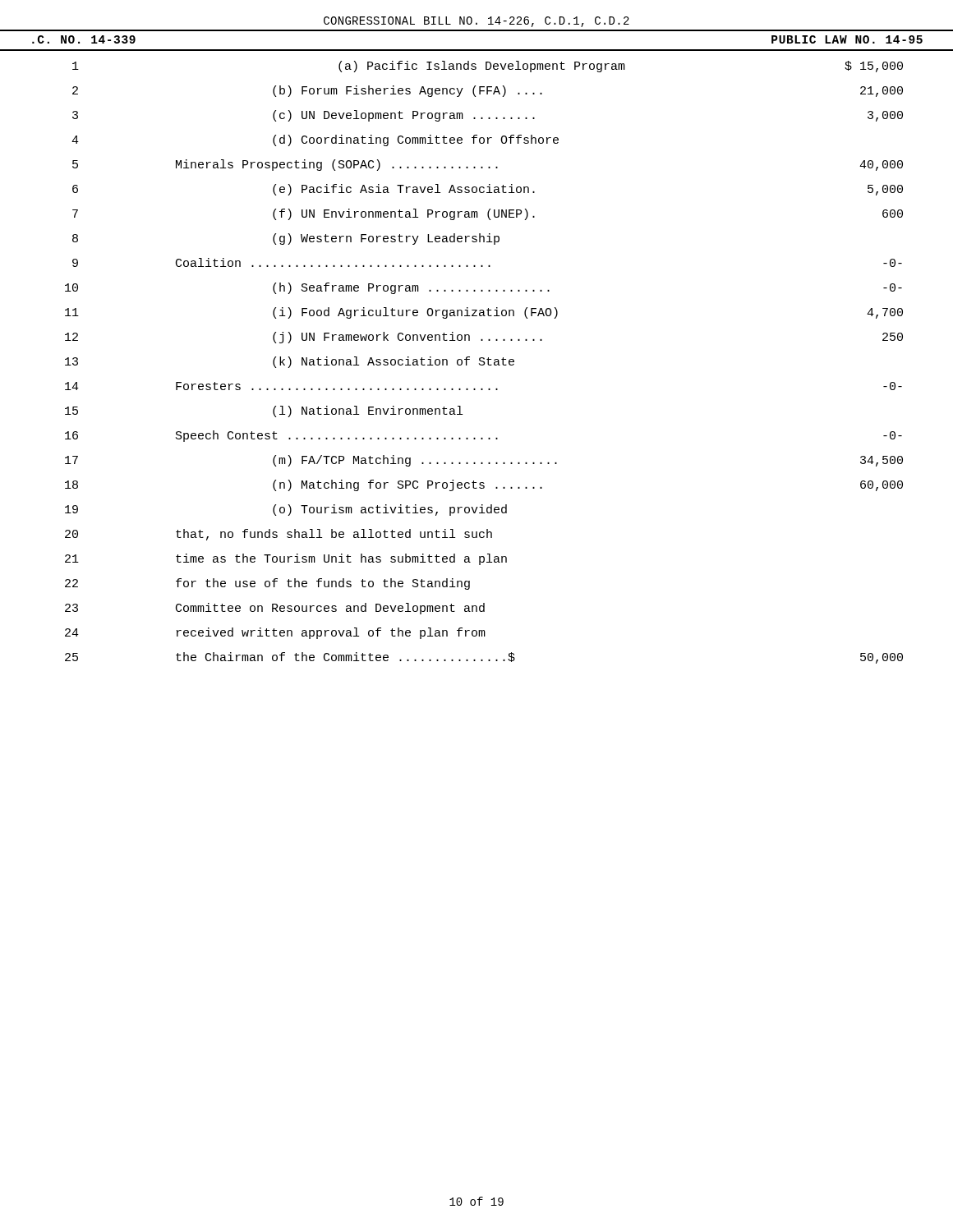Locate the list item containing "23 Committee on Resources and Development and"
This screenshot has height=1232, width=953.
point(476,609)
